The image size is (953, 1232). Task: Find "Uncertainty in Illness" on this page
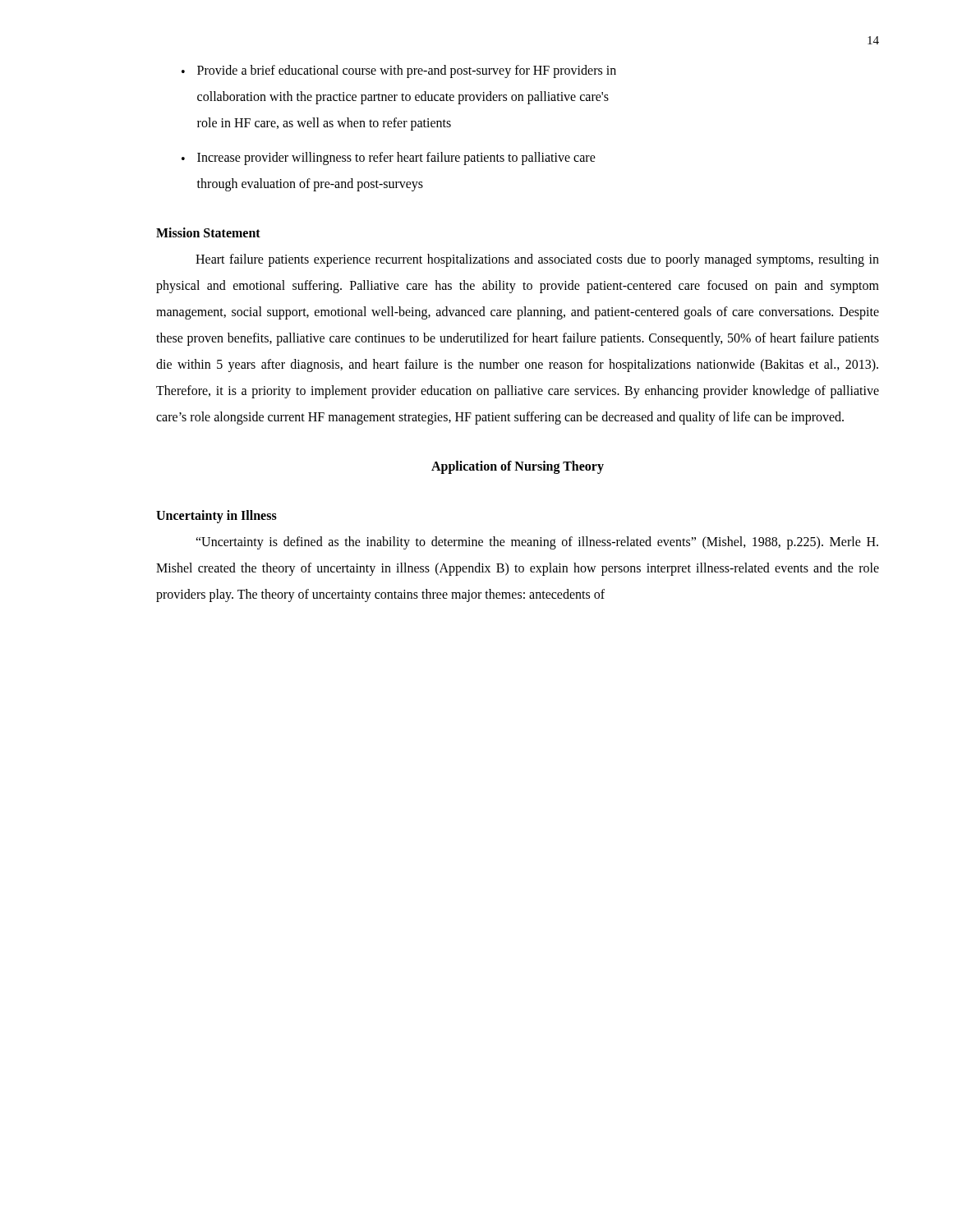(216, 515)
